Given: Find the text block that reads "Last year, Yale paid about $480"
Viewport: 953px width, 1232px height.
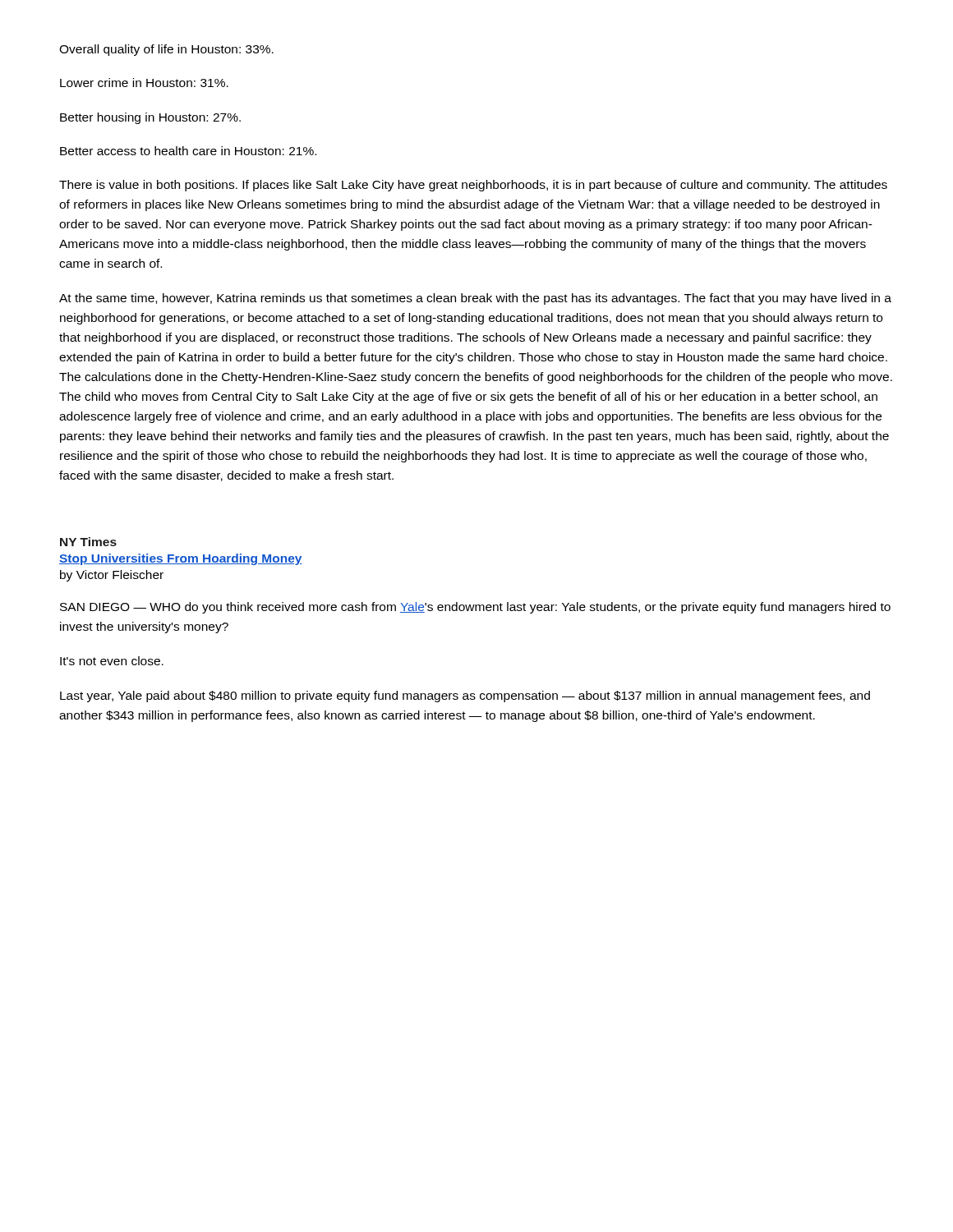Looking at the screenshot, I should [465, 705].
